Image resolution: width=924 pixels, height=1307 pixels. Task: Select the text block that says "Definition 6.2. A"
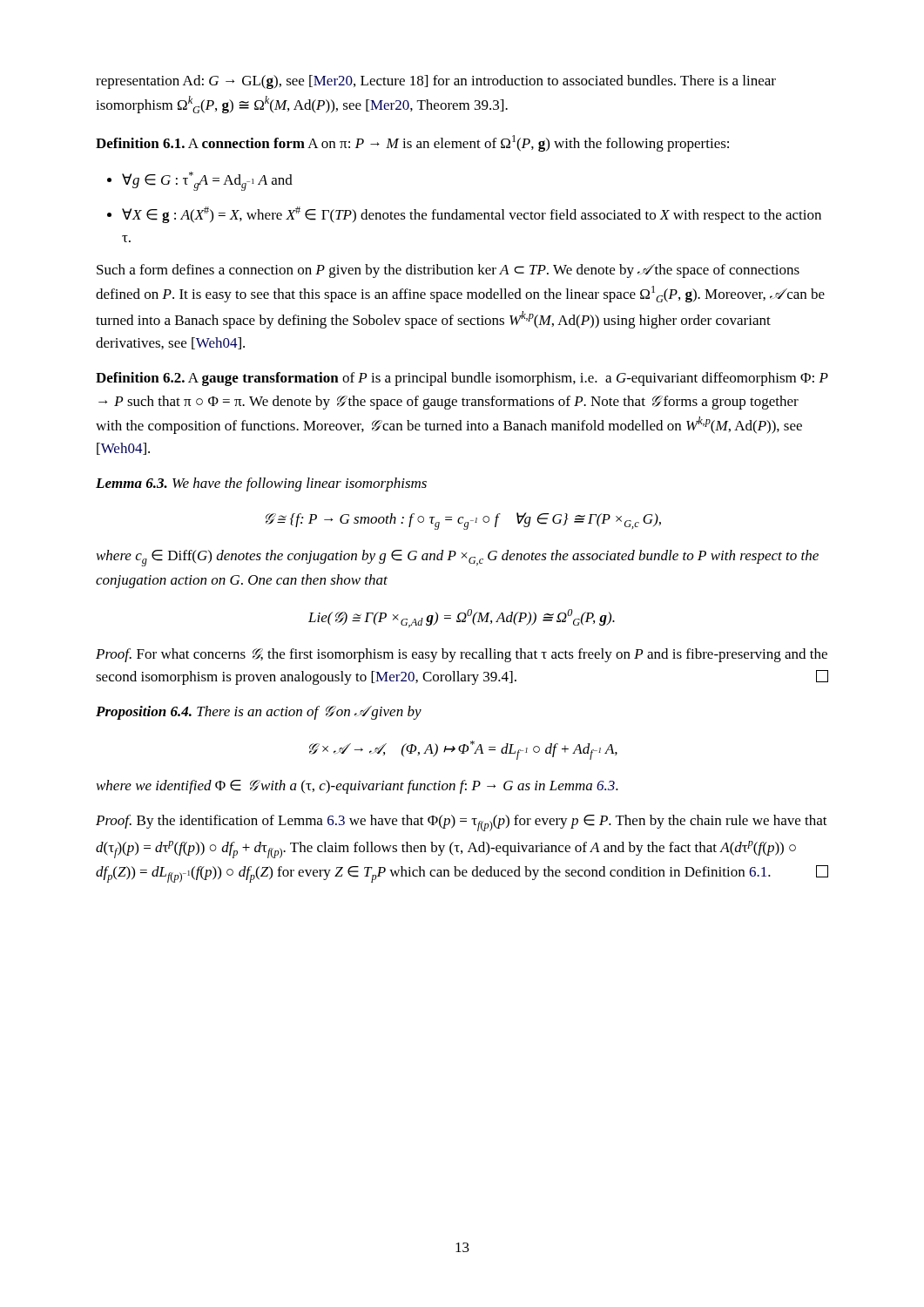coord(462,413)
